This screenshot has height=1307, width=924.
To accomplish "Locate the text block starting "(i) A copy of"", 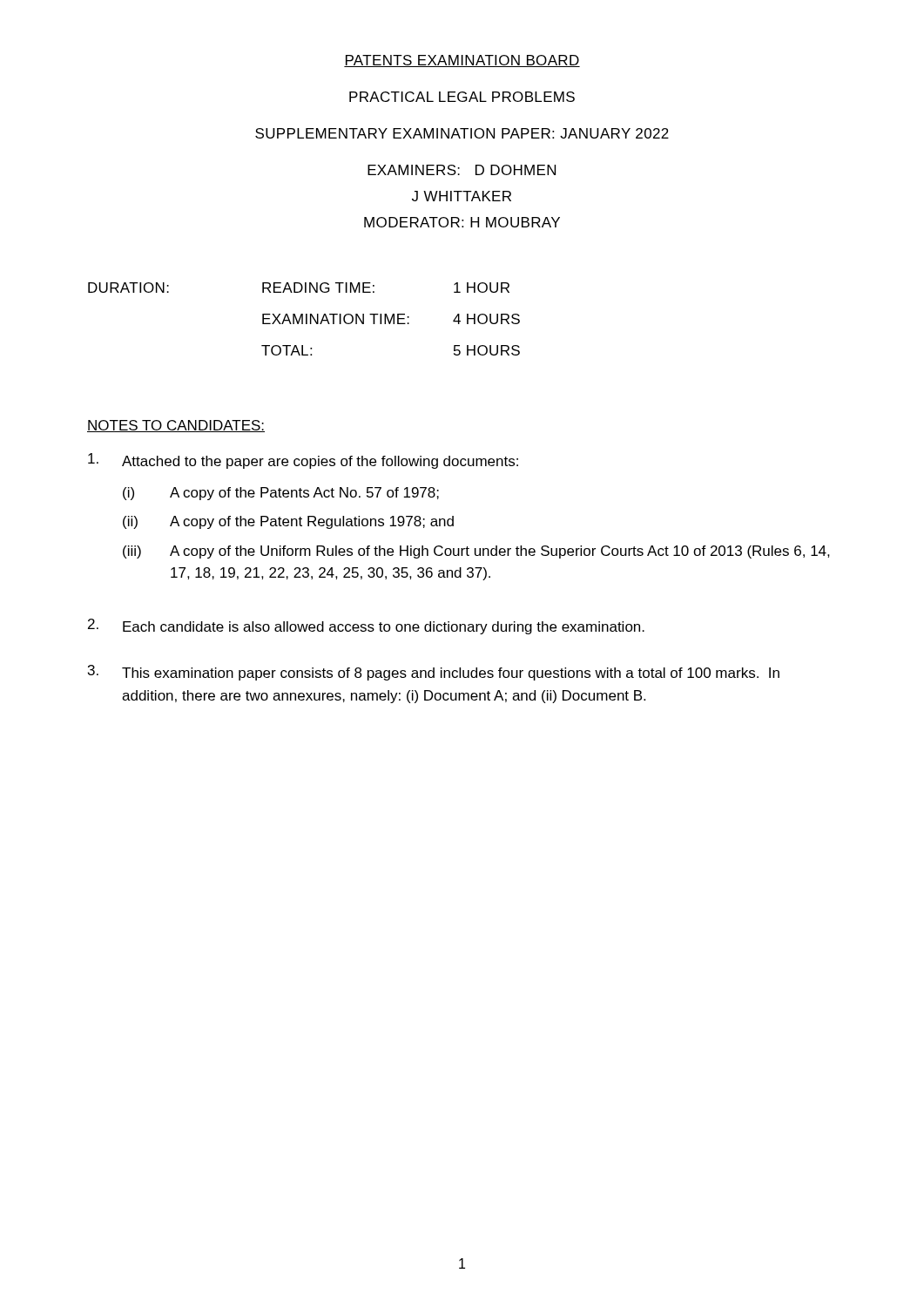I will click(281, 494).
